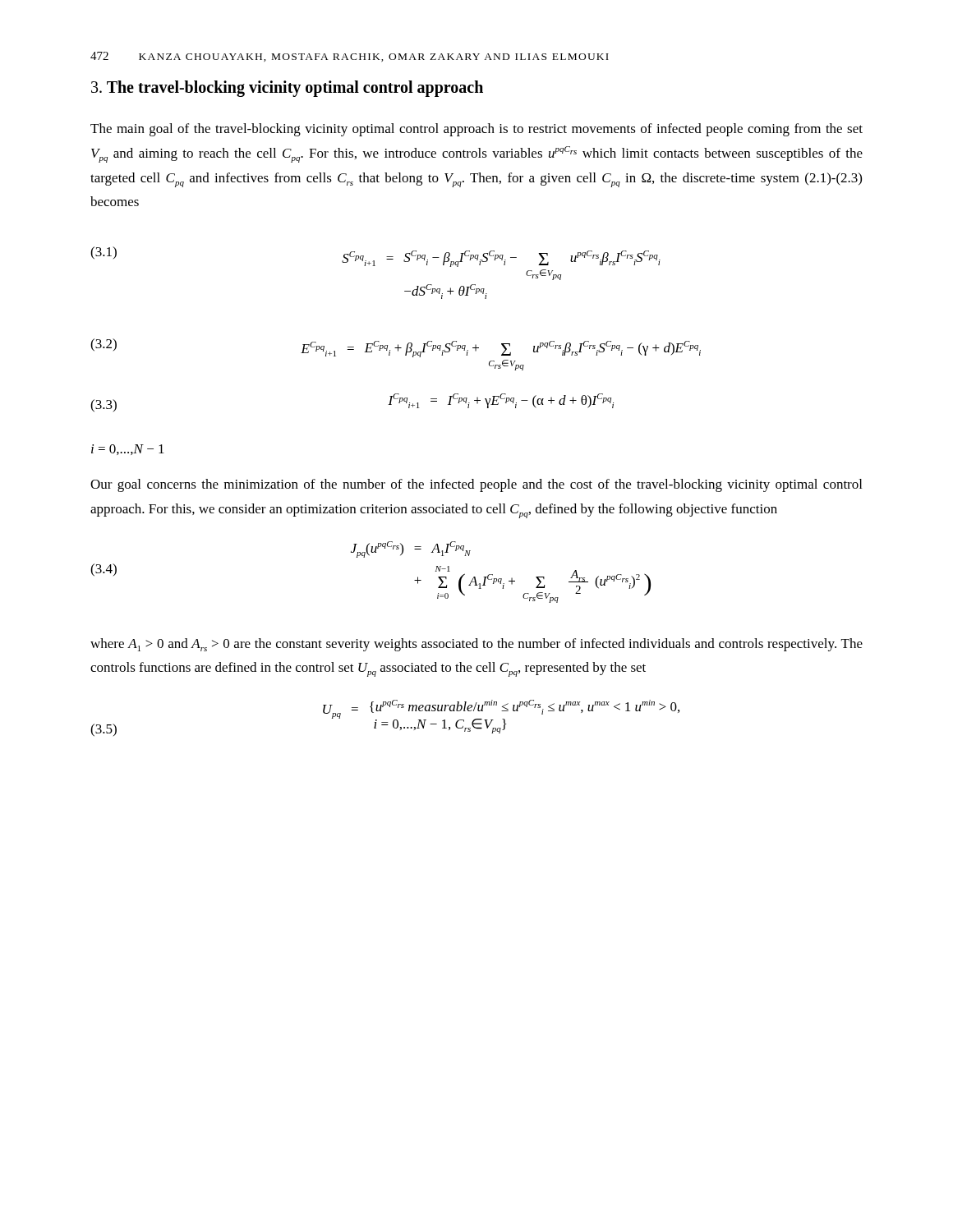Locate the formula that opens with "(3.2) ECpqi+1 = ECpqi + βpqICpqiSCpqi"

pos(476,349)
